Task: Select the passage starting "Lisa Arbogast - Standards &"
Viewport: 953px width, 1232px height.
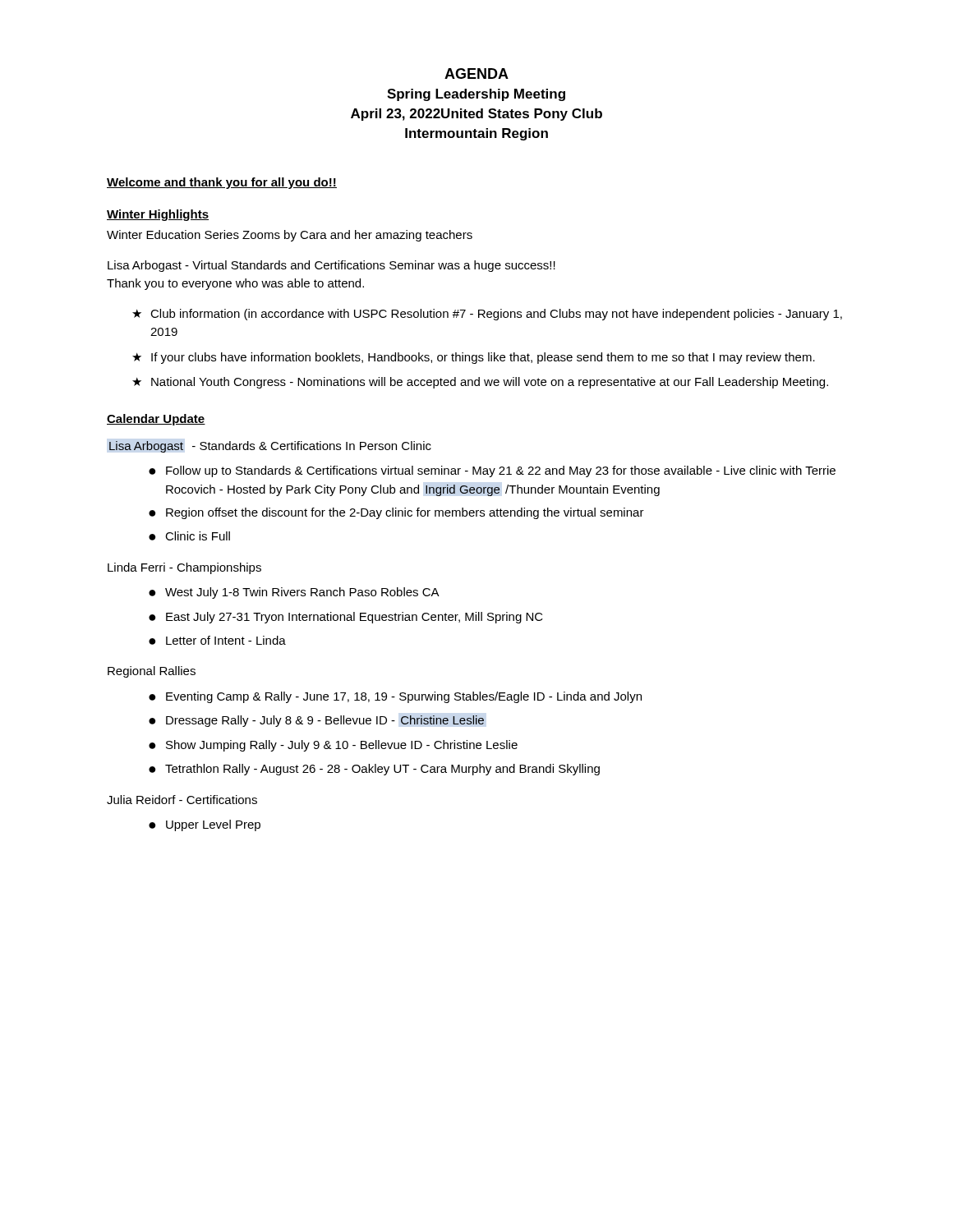Action: pos(269,445)
